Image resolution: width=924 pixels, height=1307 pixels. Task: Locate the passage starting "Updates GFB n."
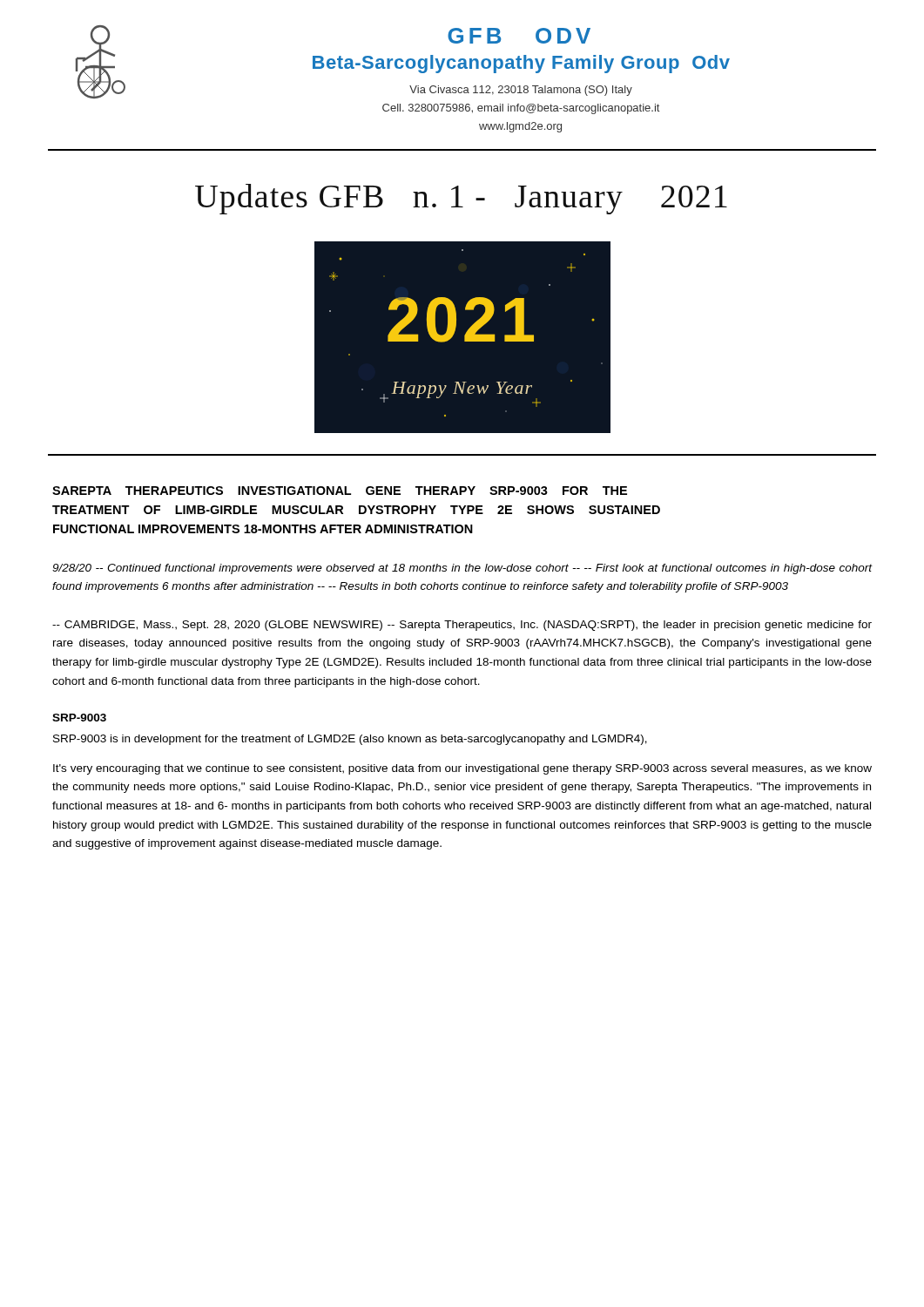(x=462, y=196)
